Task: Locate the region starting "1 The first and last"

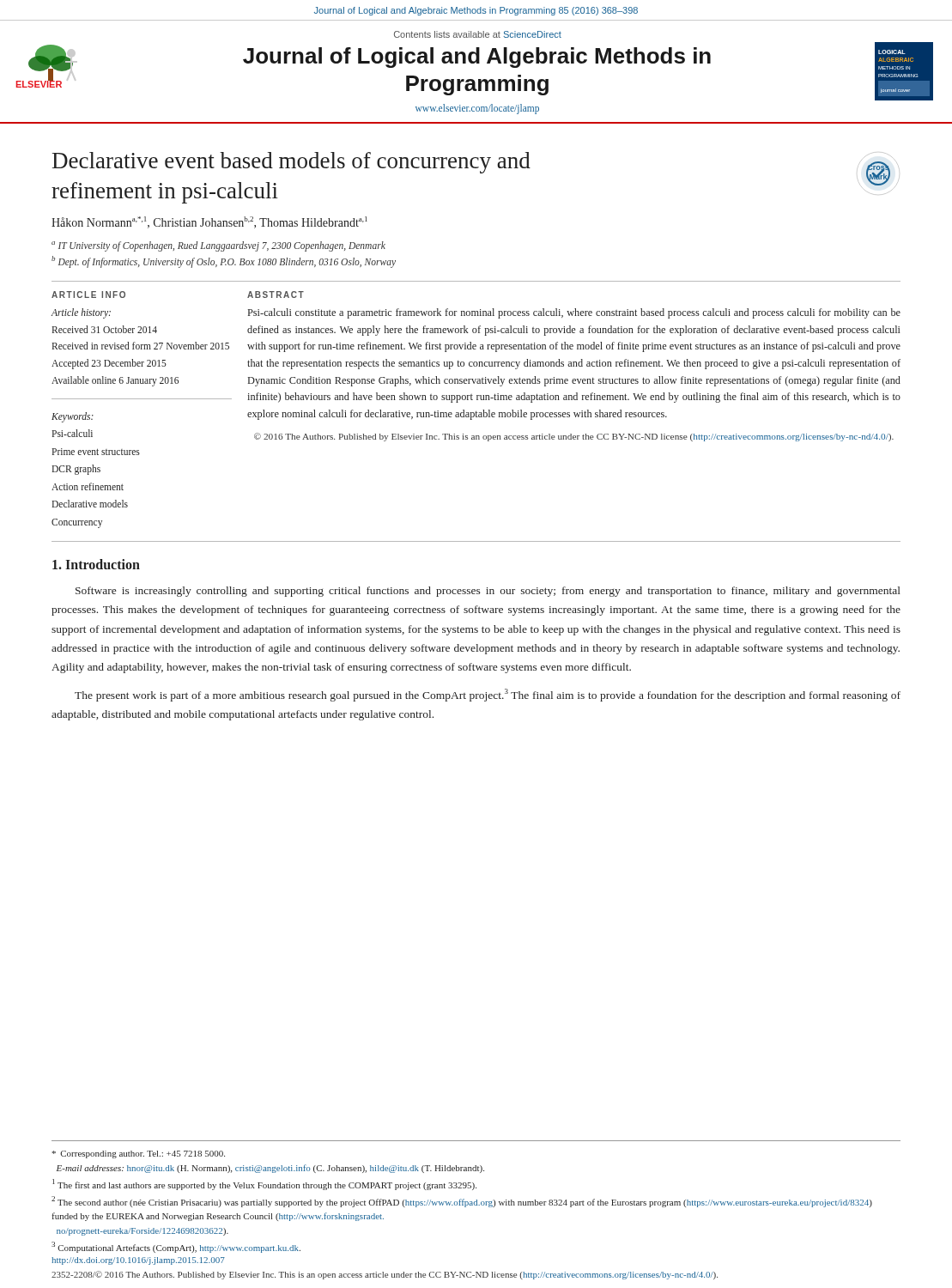Action: [x=264, y=1183]
